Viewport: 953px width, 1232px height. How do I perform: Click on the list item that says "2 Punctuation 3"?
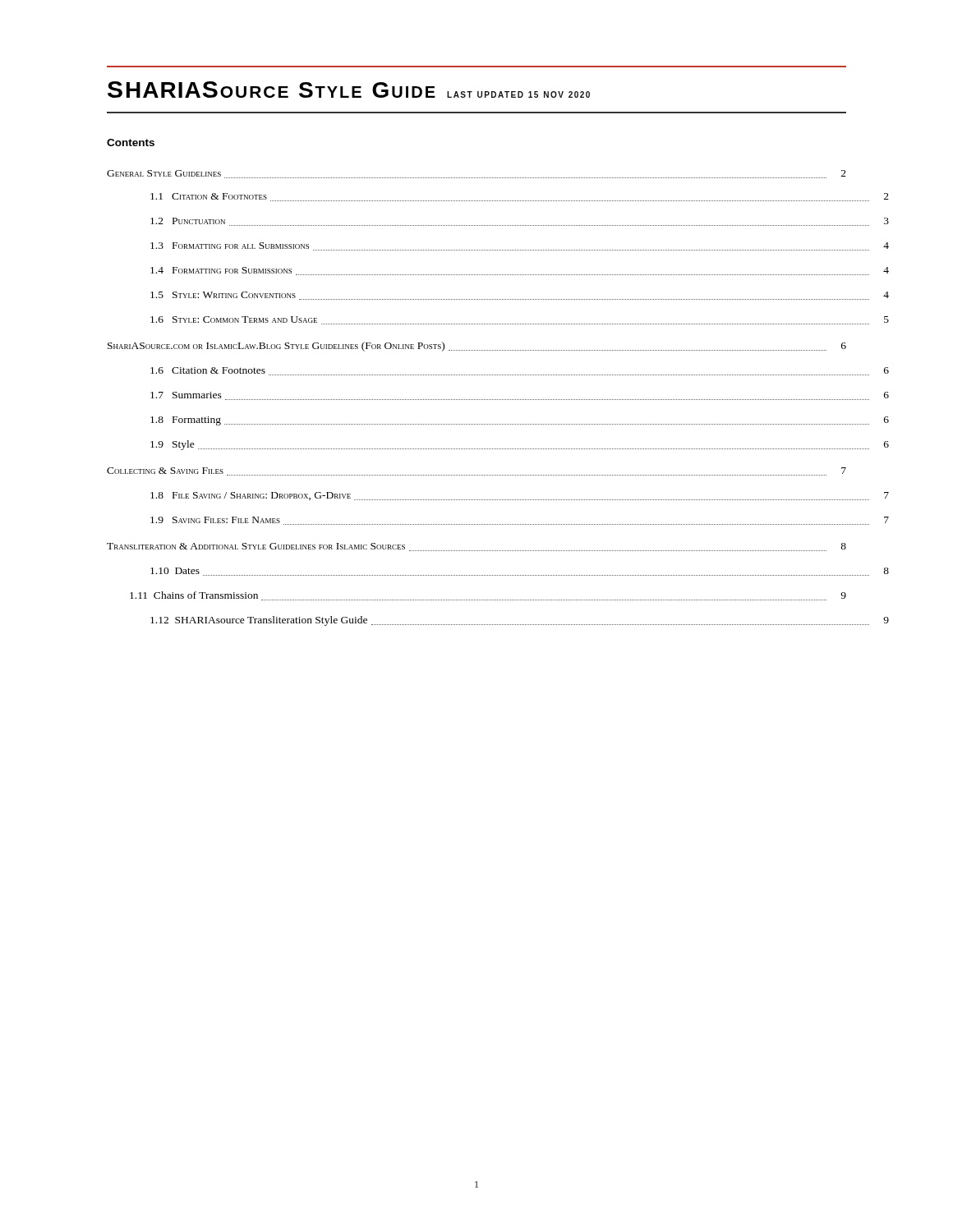[x=519, y=222]
